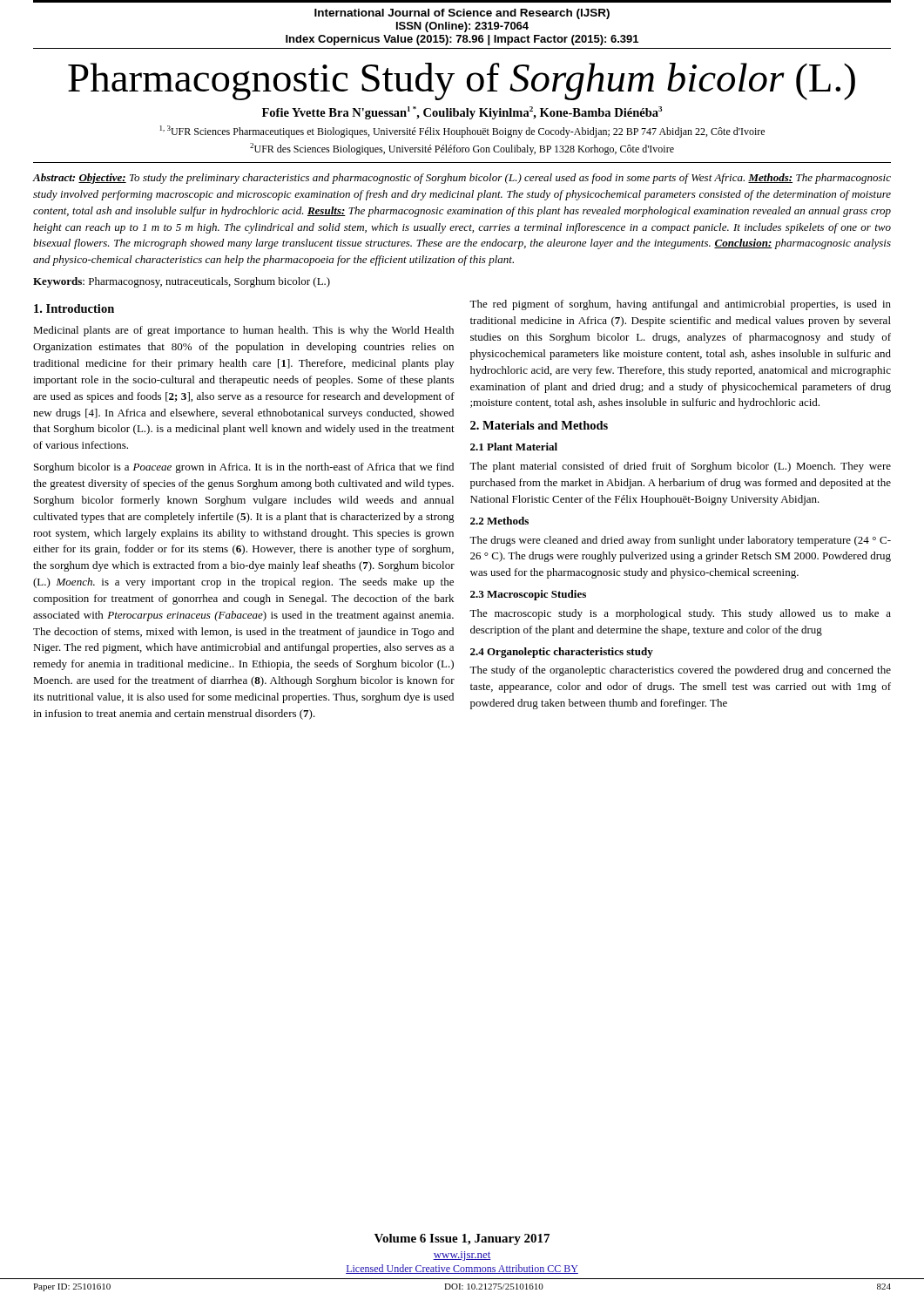Point to the block beginning "Abstract: Objective: To study the preliminary characteristics"

pos(462,218)
